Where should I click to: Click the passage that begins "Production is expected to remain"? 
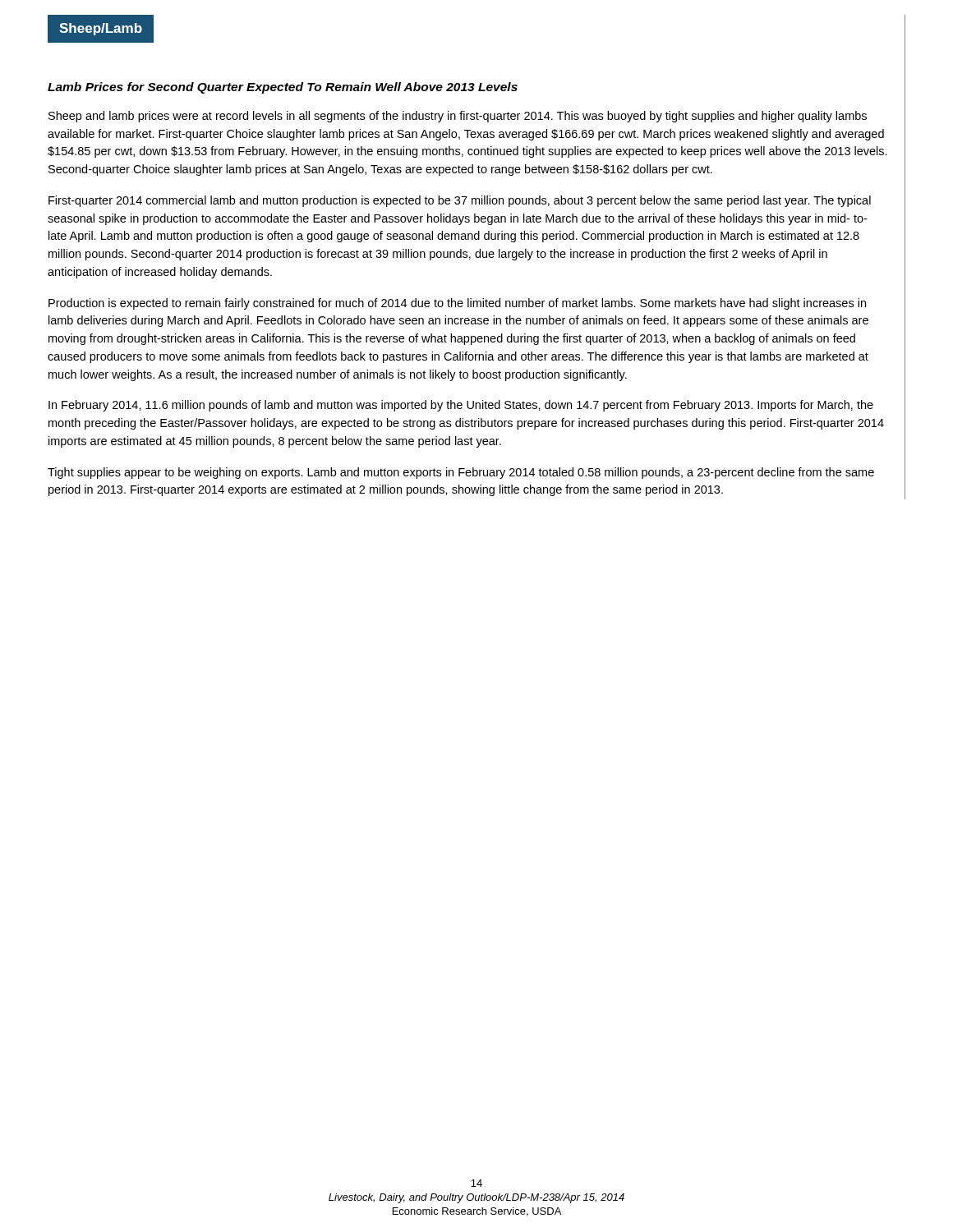point(458,338)
